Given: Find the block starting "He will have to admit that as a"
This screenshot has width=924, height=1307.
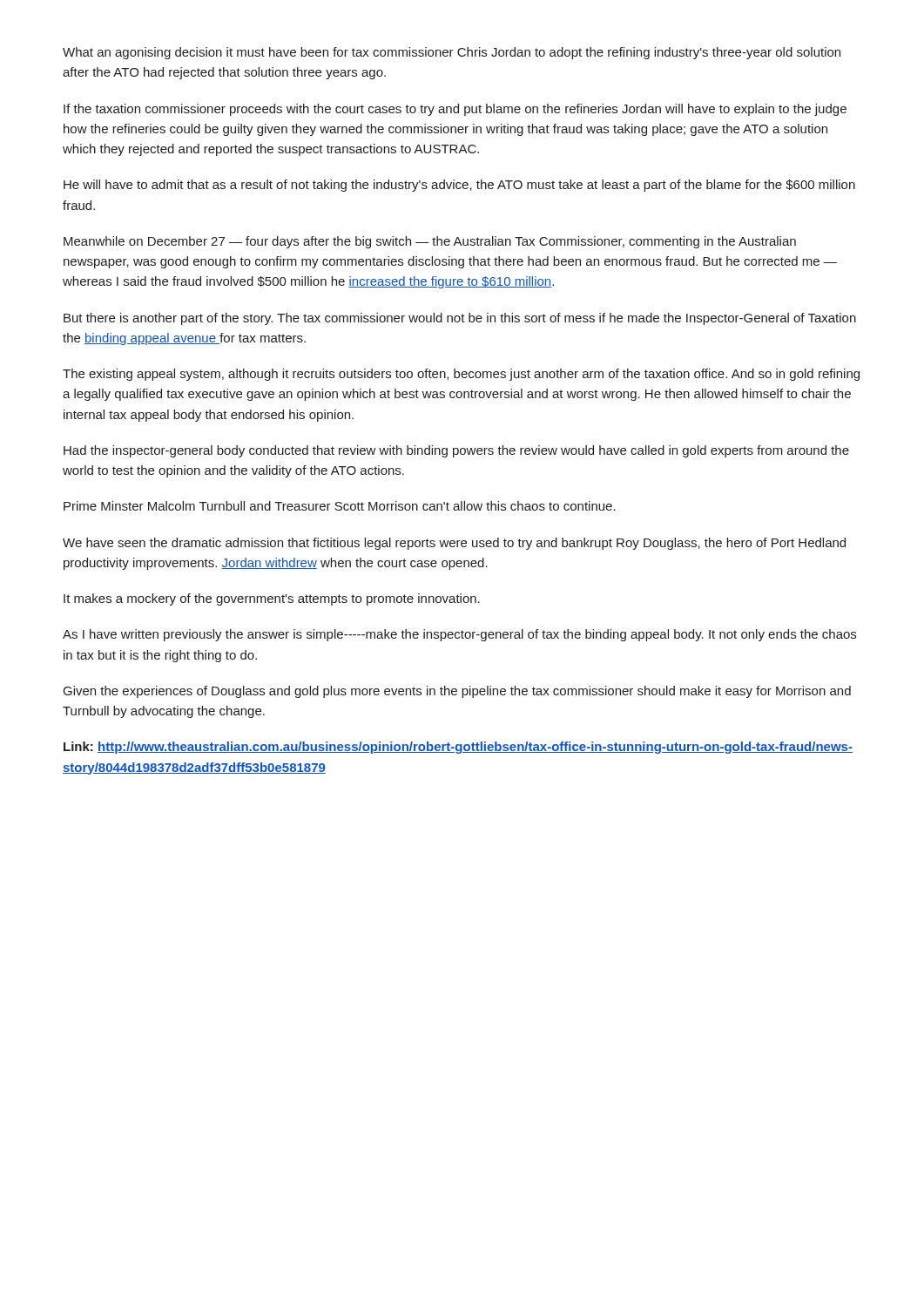Looking at the screenshot, I should point(459,195).
